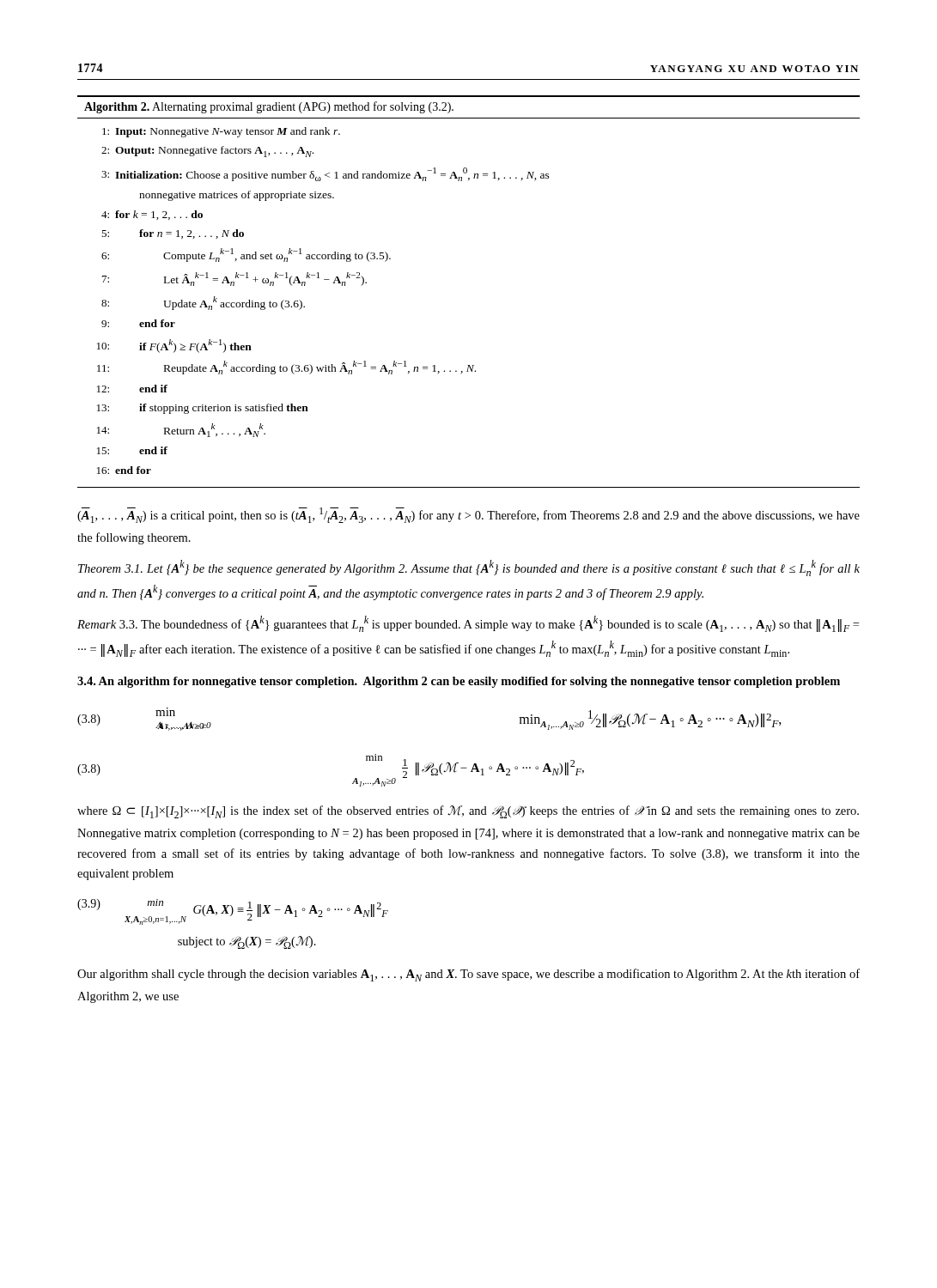
Task: Select the text block starting "(3.8) min A1,...,AN≥0"
Action: 445,769
